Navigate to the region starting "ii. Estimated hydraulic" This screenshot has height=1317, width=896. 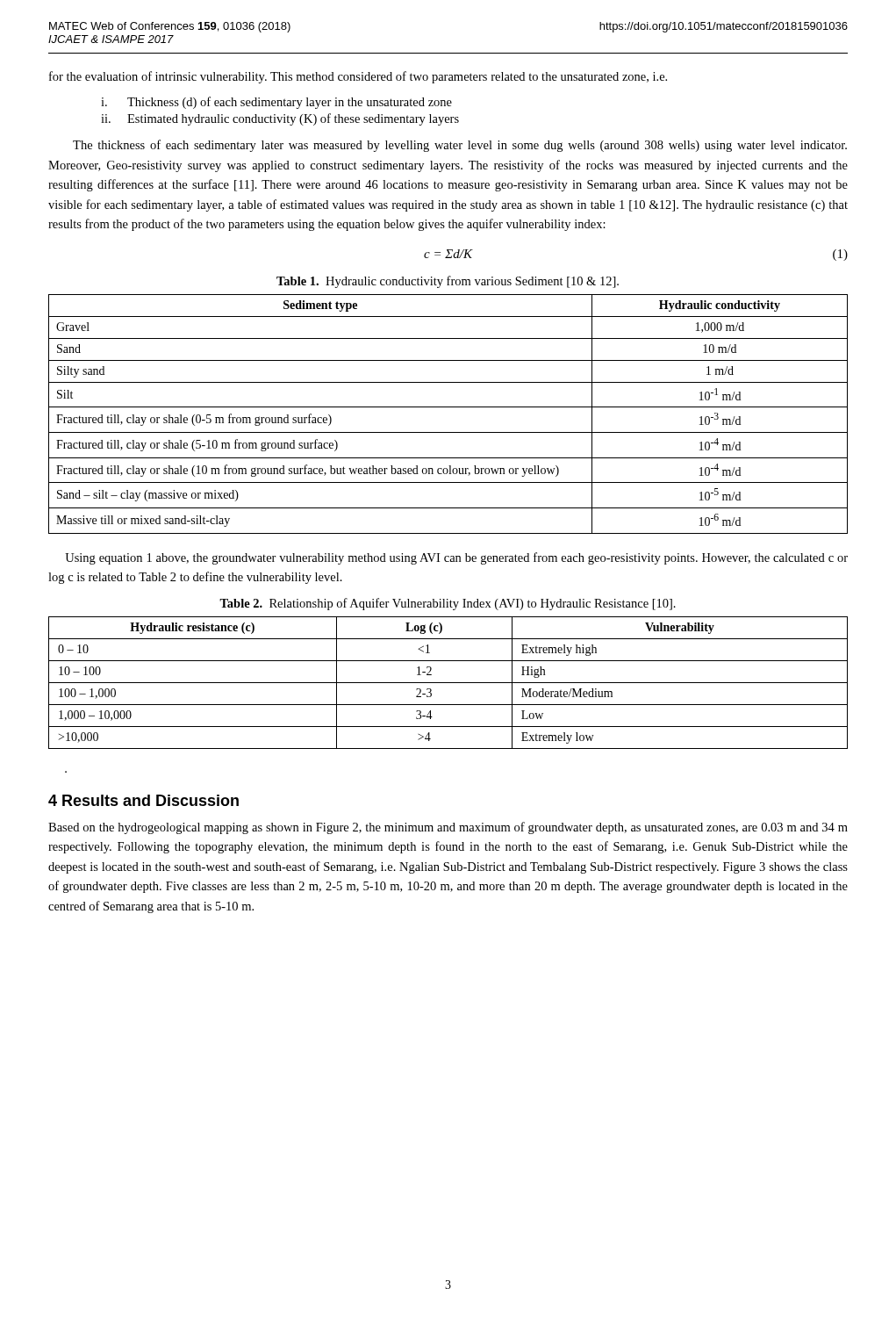pos(280,119)
